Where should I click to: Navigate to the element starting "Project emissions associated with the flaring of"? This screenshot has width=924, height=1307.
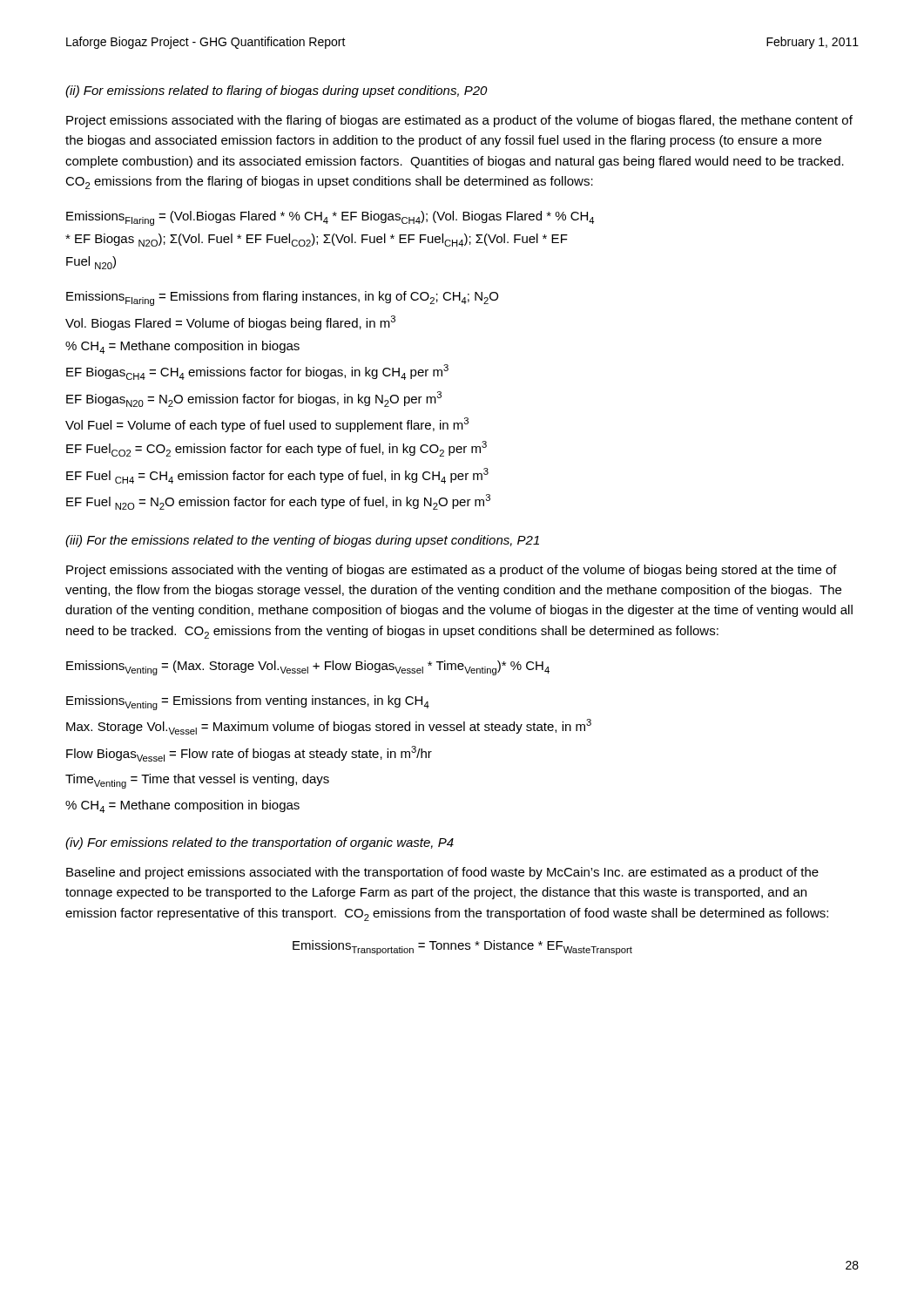tap(459, 151)
